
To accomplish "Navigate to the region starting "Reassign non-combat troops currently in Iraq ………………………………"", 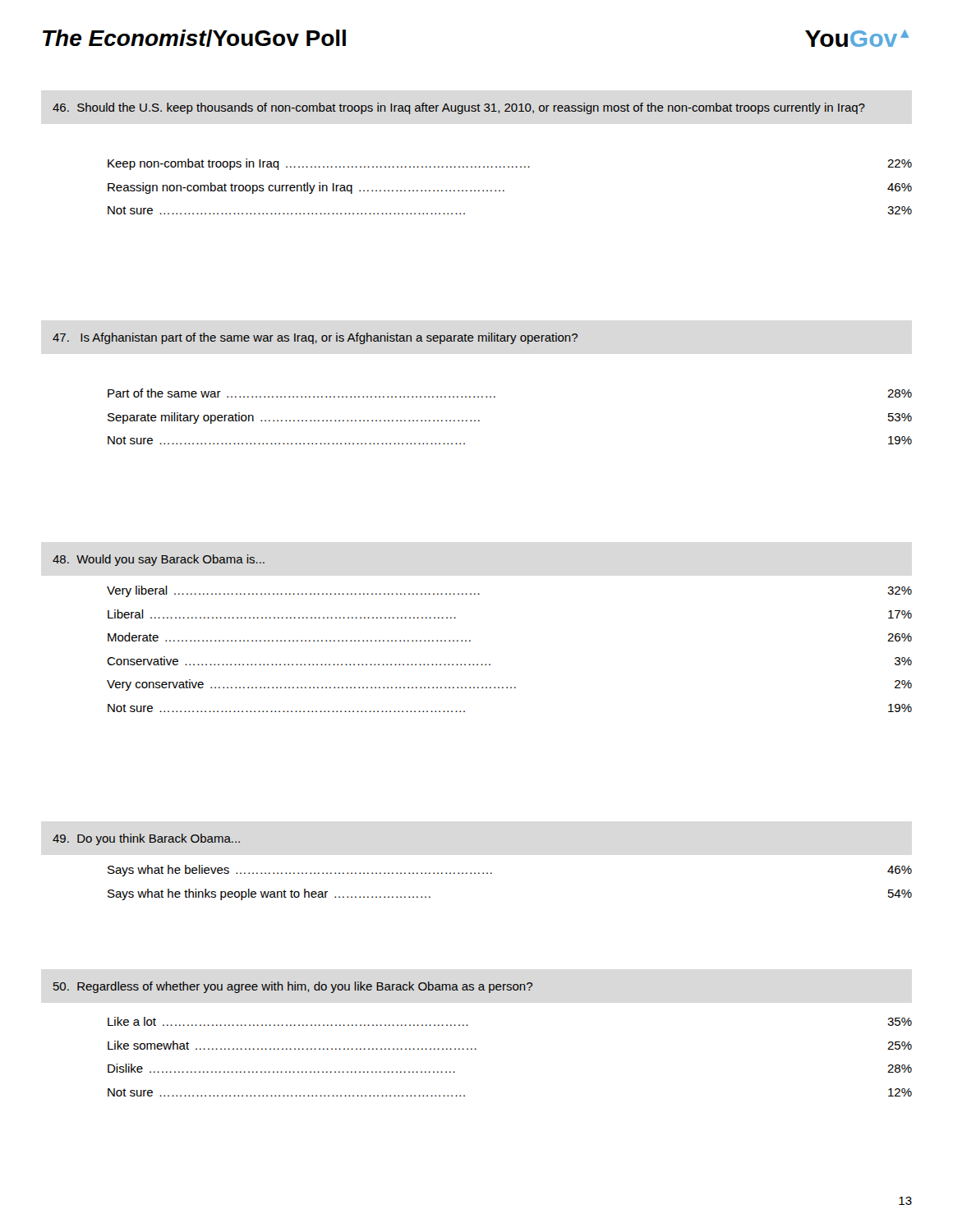I will (509, 187).
